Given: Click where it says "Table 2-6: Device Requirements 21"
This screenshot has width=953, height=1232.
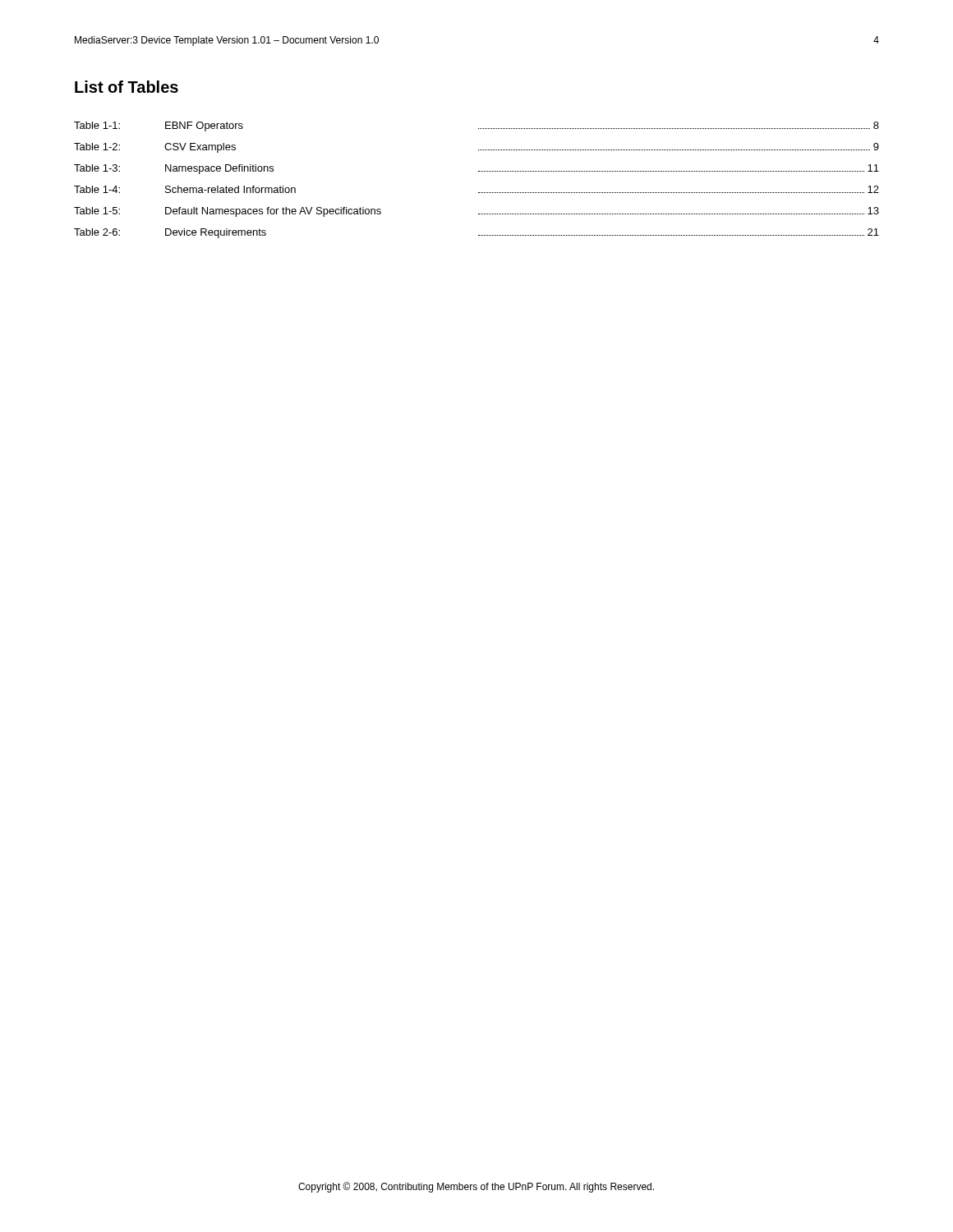Looking at the screenshot, I should pyautogui.click(x=476, y=232).
